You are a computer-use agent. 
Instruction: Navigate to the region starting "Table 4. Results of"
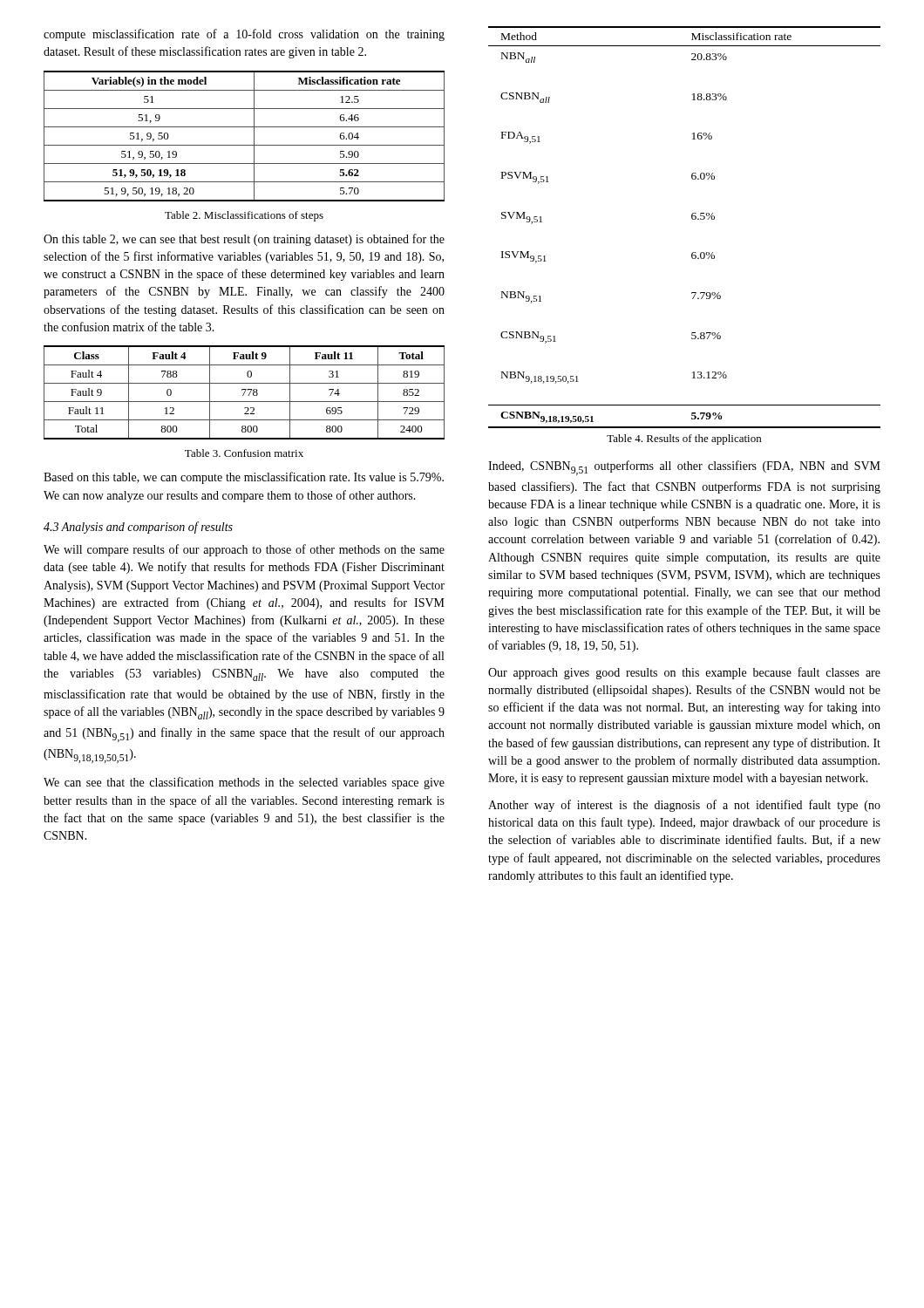click(684, 438)
